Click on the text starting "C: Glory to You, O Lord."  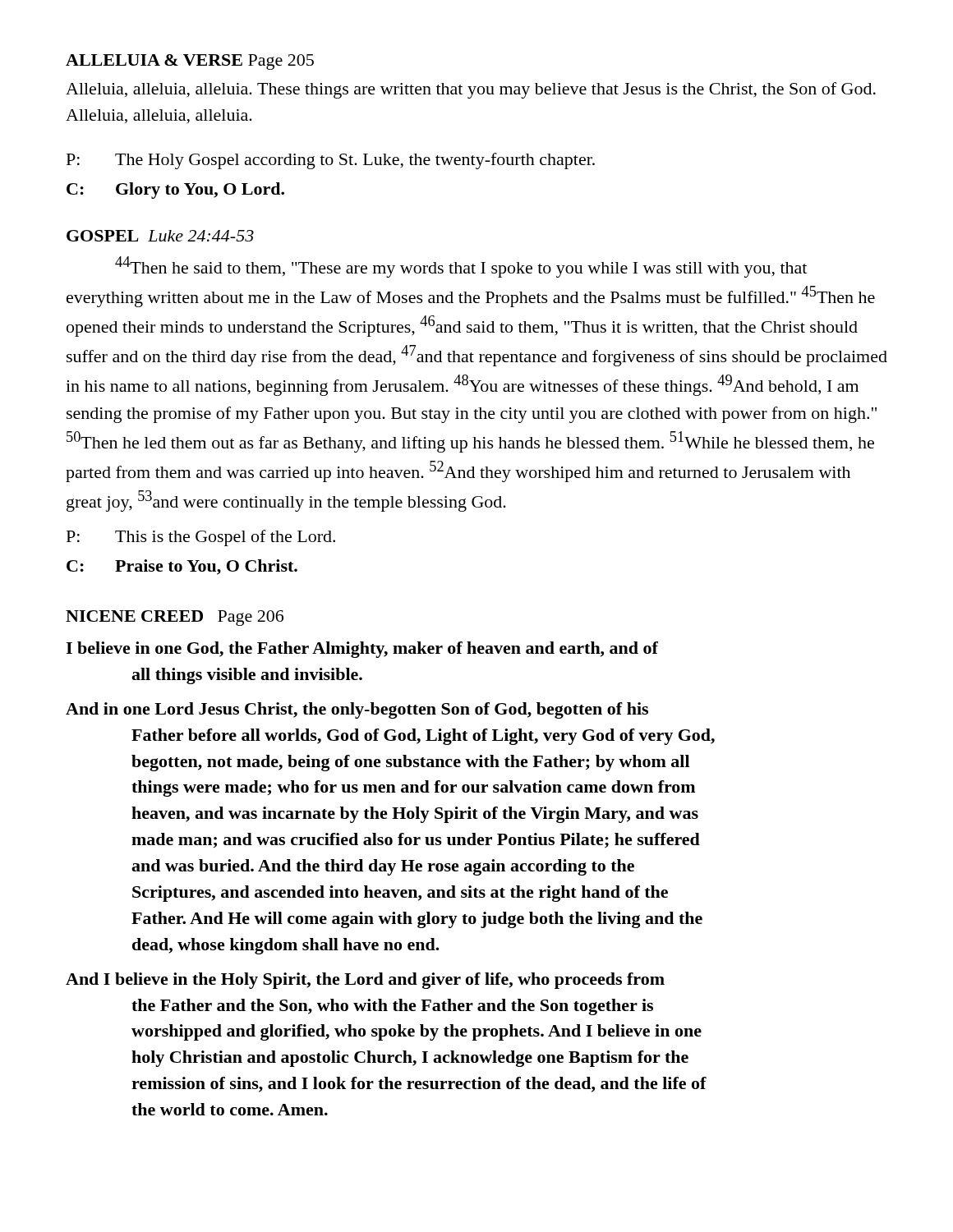[x=175, y=189]
